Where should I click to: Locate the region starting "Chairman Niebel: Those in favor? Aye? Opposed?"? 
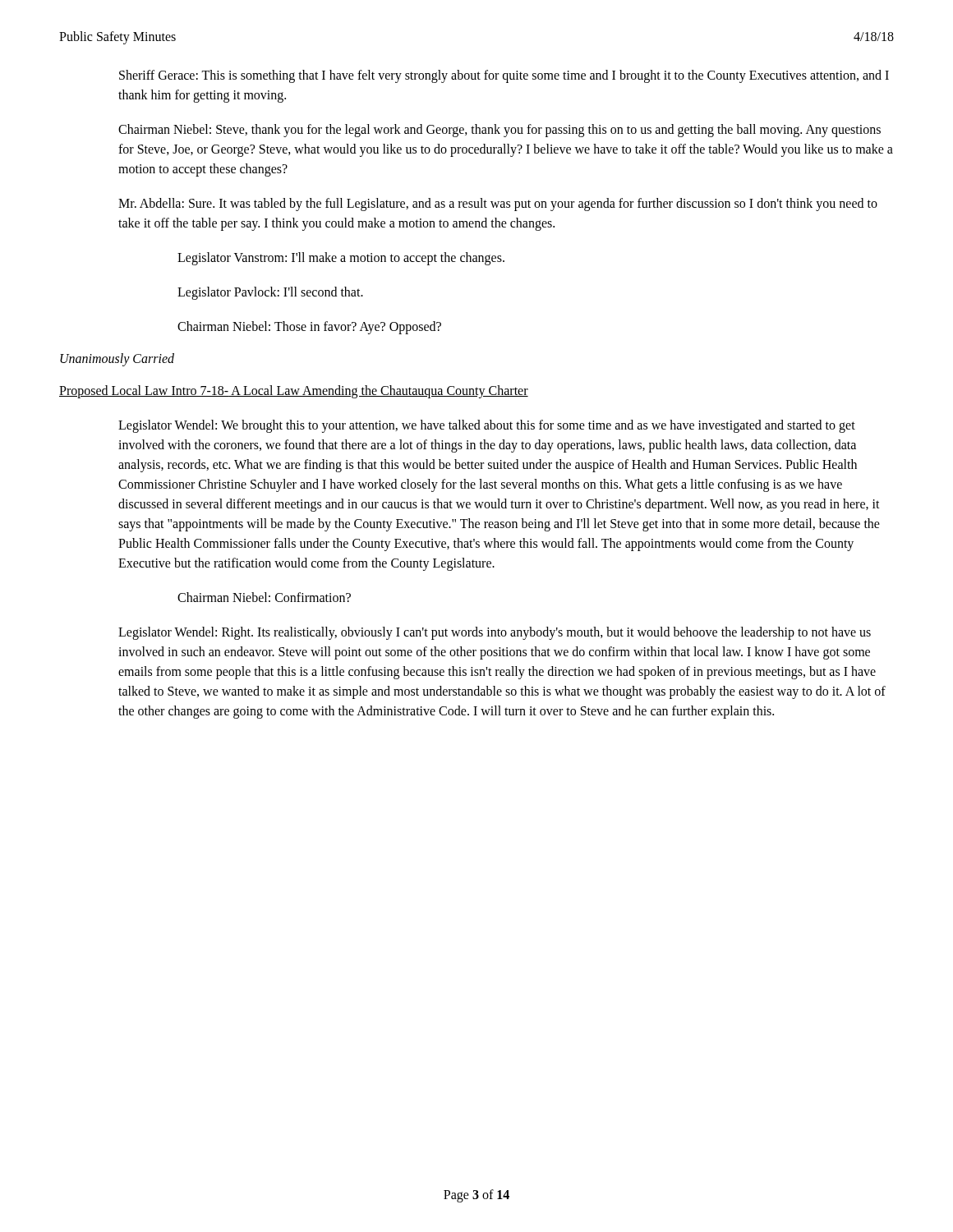310,326
